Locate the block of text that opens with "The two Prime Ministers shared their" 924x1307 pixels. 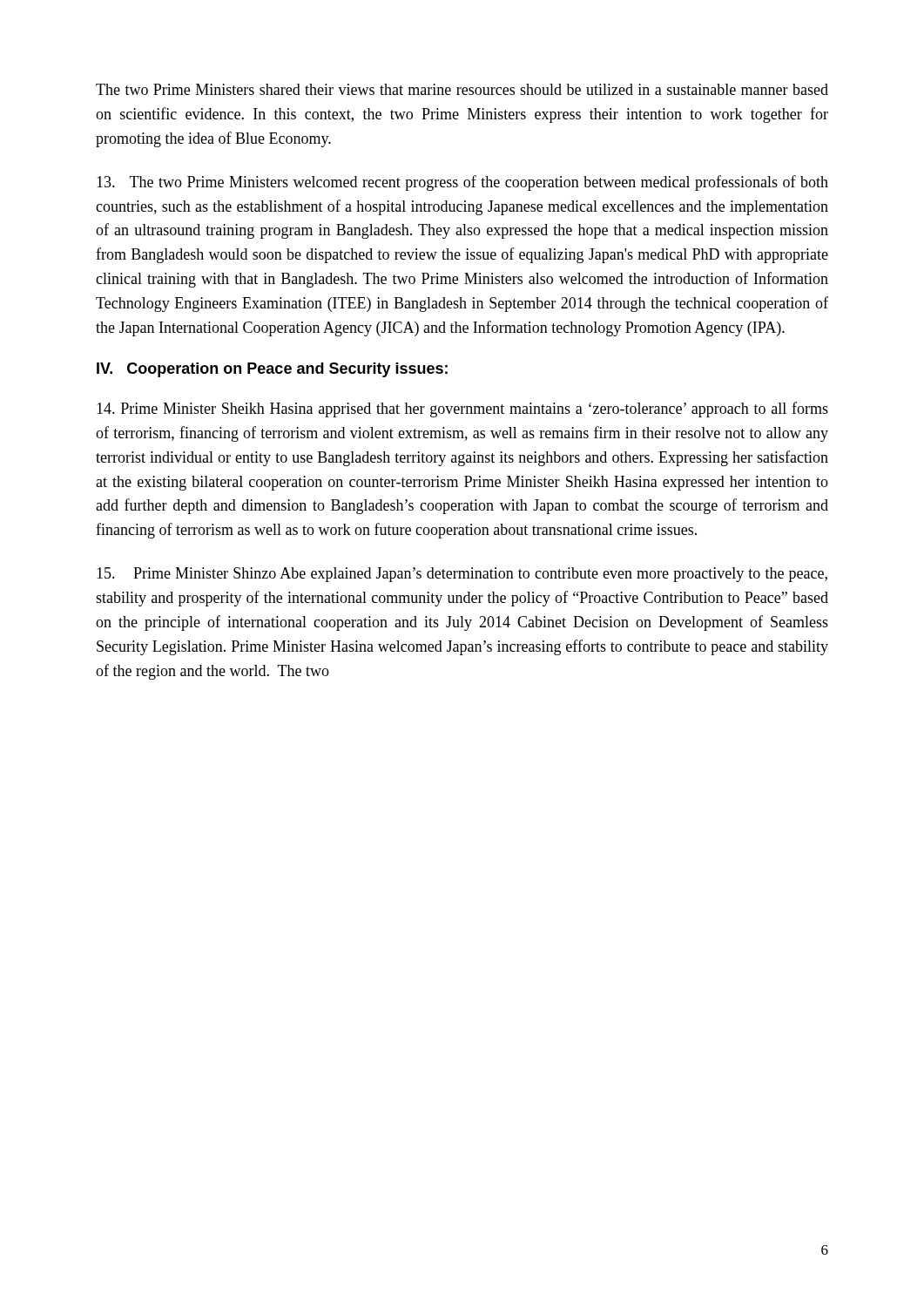point(462,114)
